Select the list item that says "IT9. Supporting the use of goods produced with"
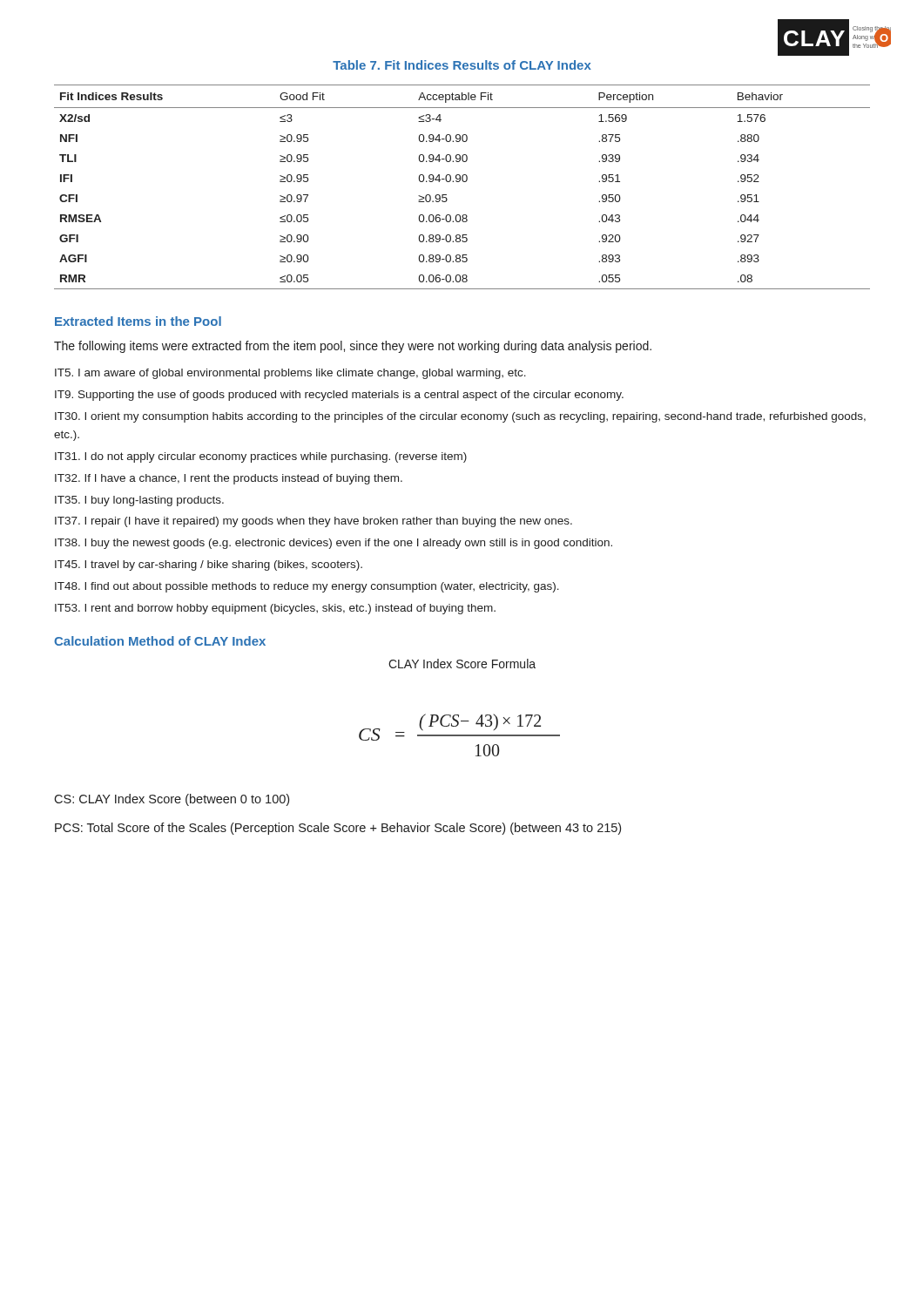 pyautogui.click(x=339, y=394)
